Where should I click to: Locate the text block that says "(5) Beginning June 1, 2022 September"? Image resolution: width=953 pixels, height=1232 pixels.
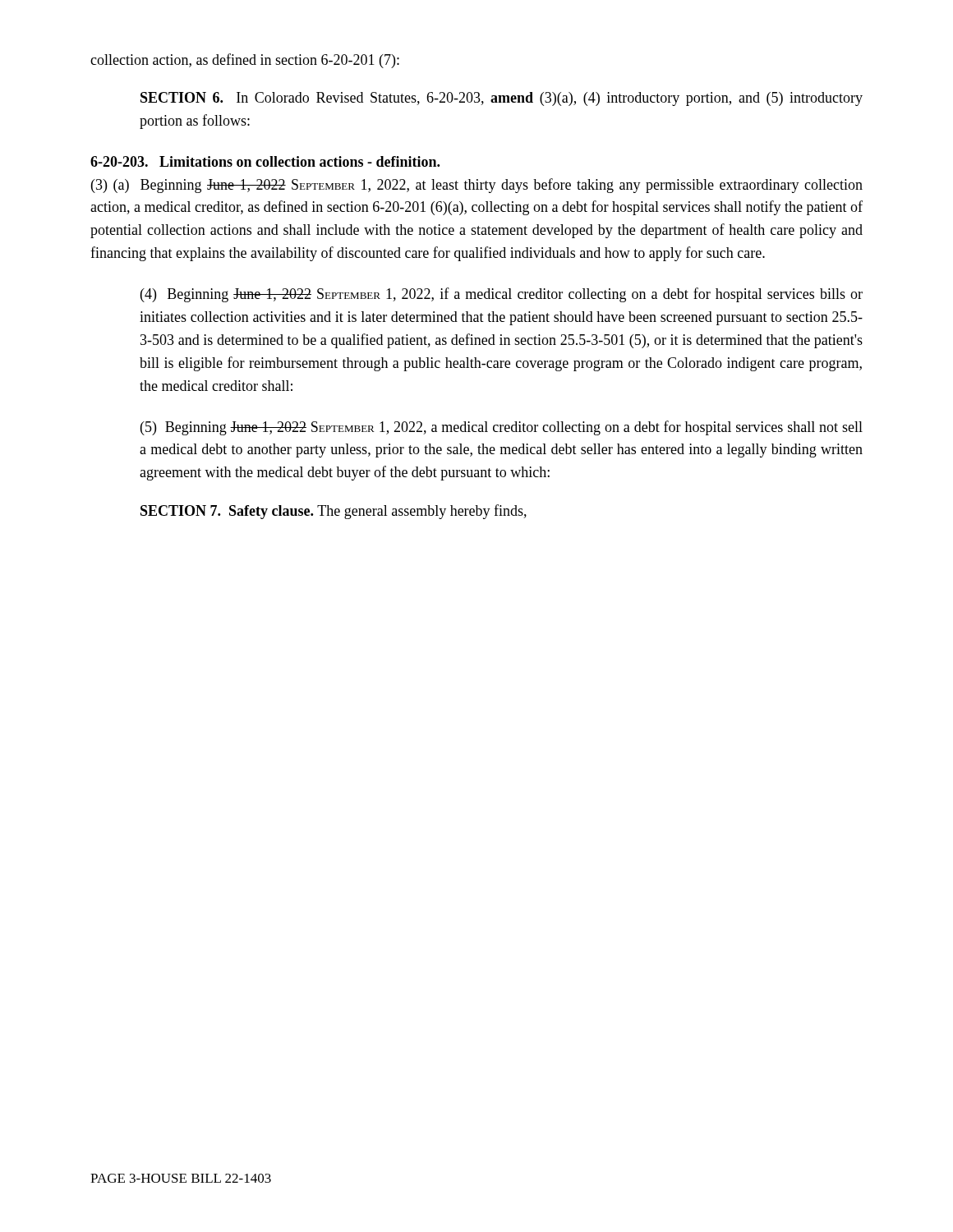pos(501,450)
